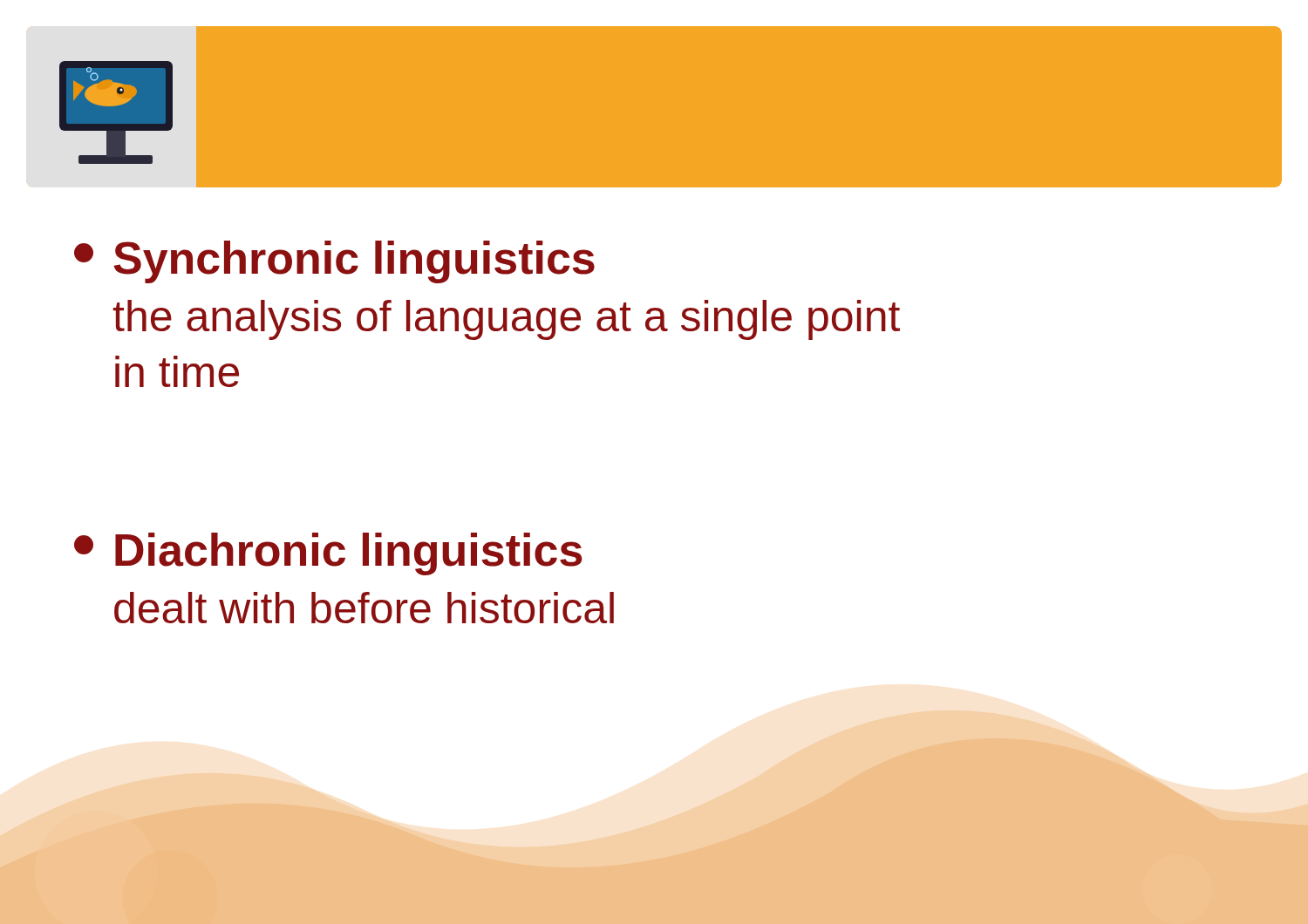Point to the element starting "Diachronic linguistics dealt with"

(328, 554)
